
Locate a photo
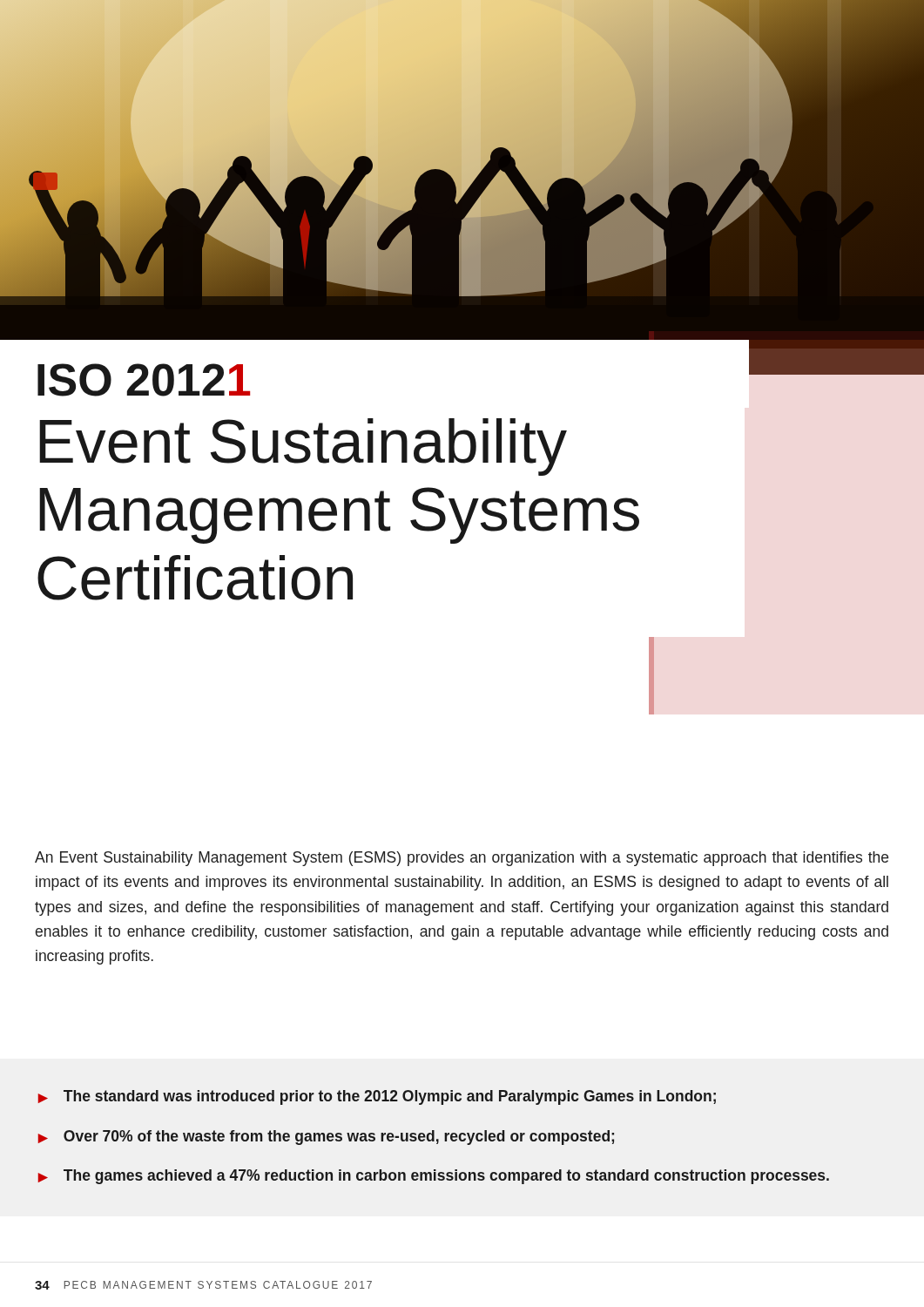click(x=462, y=187)
